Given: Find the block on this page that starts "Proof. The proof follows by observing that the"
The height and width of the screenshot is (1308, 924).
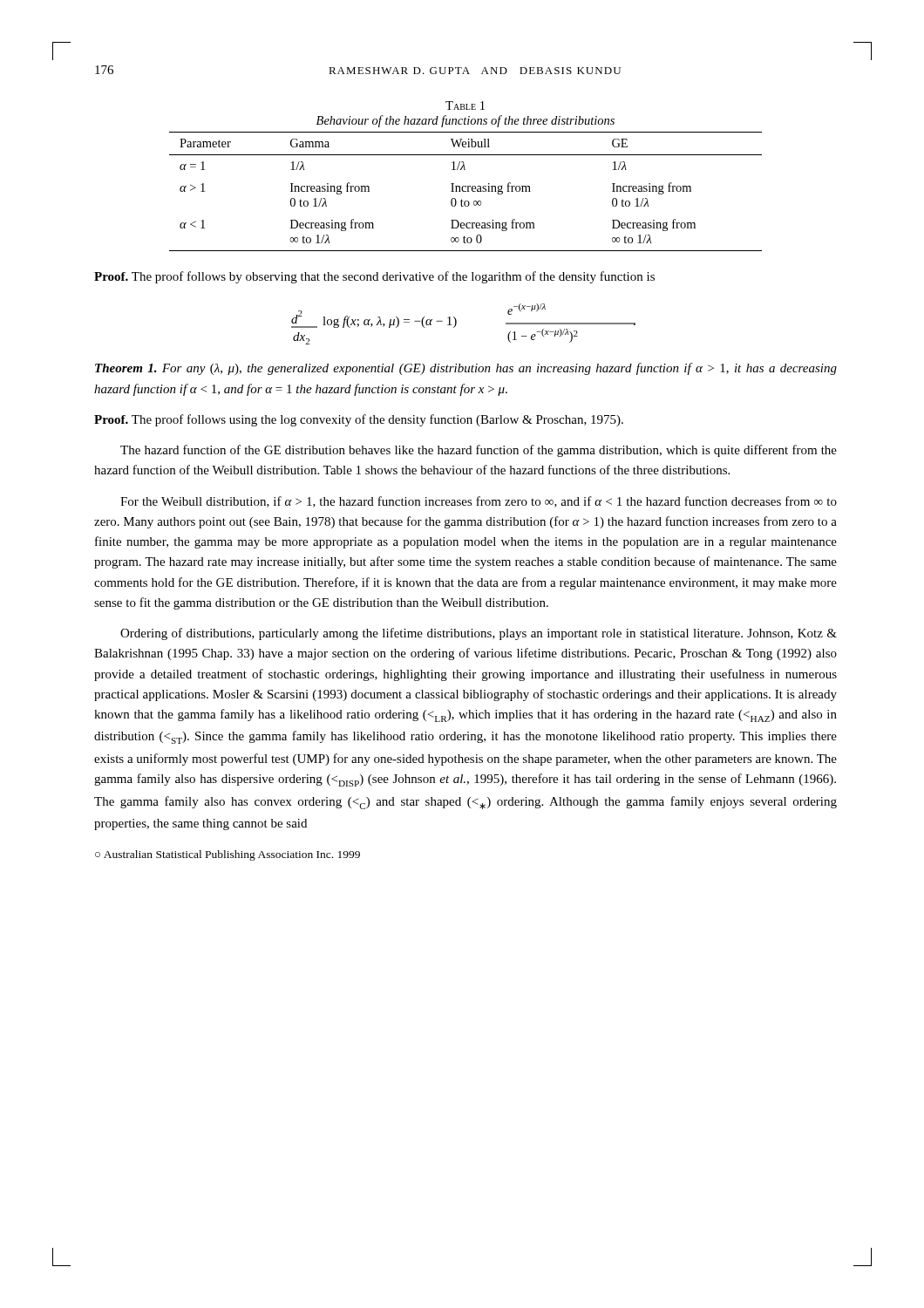Looking at the screenshot, I should (375, 276).
